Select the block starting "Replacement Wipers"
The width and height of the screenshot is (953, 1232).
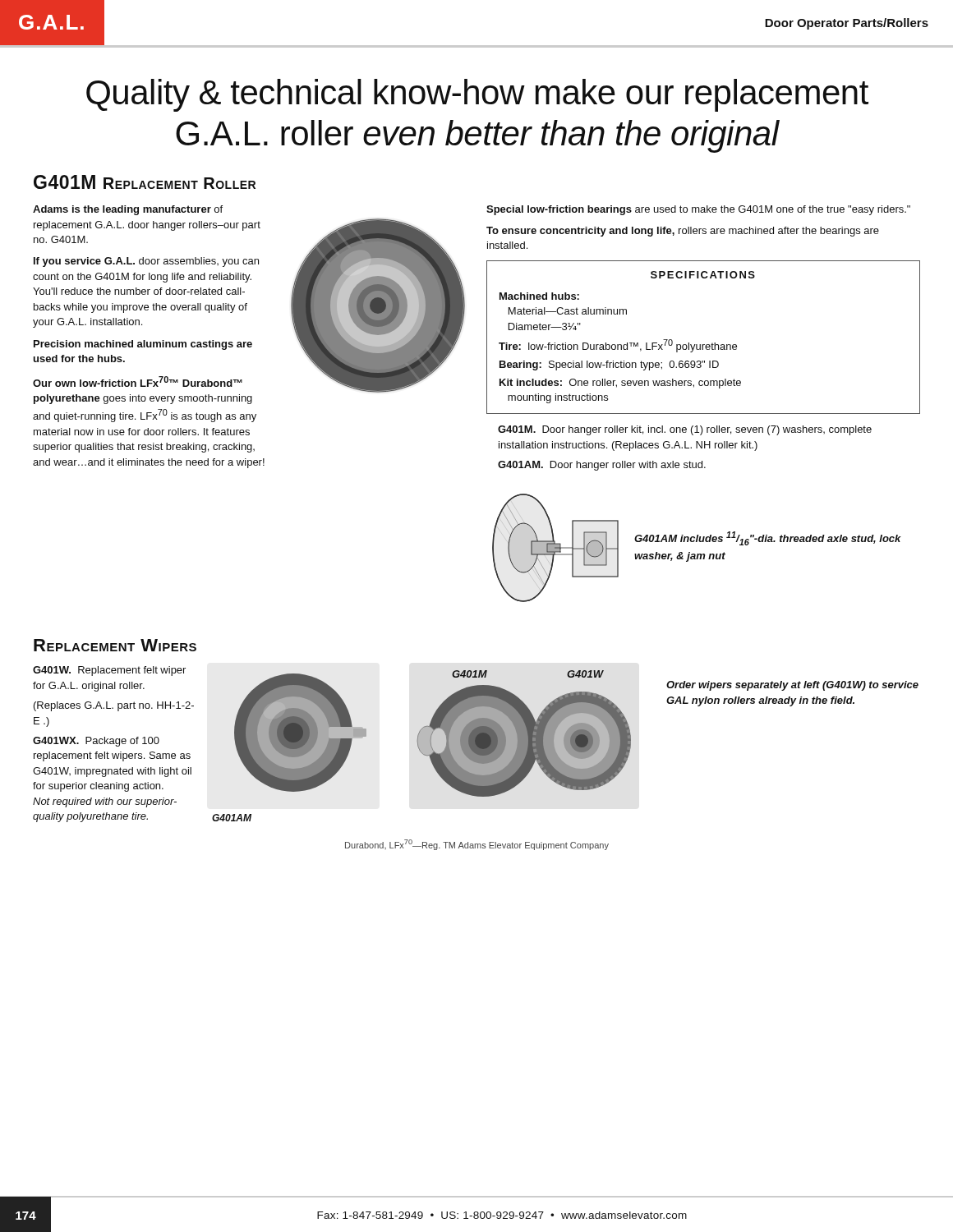(x=115, y=645)
